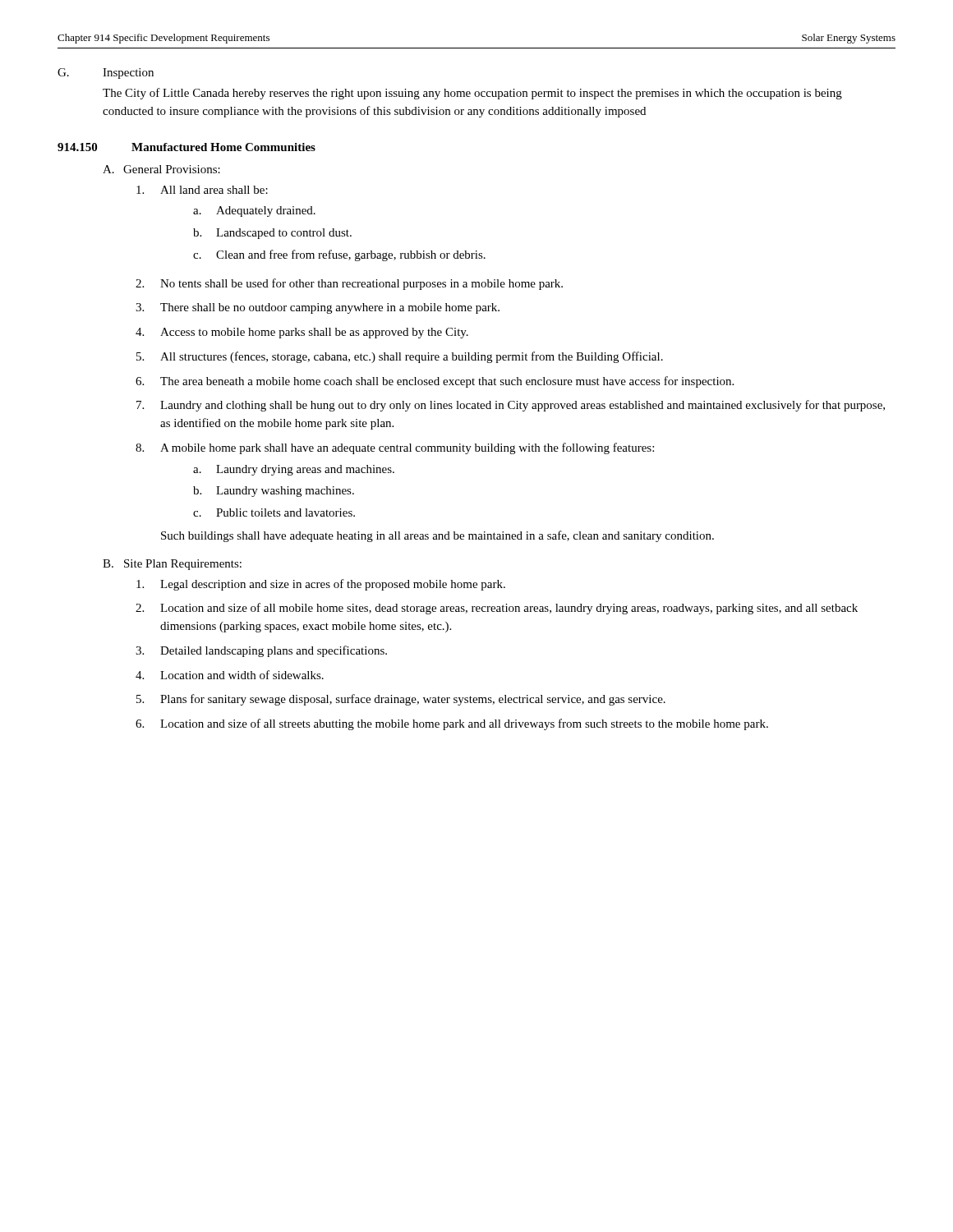Where is the passage that starts "b. Landscaped to"?
The height and width of the screenshot is (1232, 953).
(273, 233)
